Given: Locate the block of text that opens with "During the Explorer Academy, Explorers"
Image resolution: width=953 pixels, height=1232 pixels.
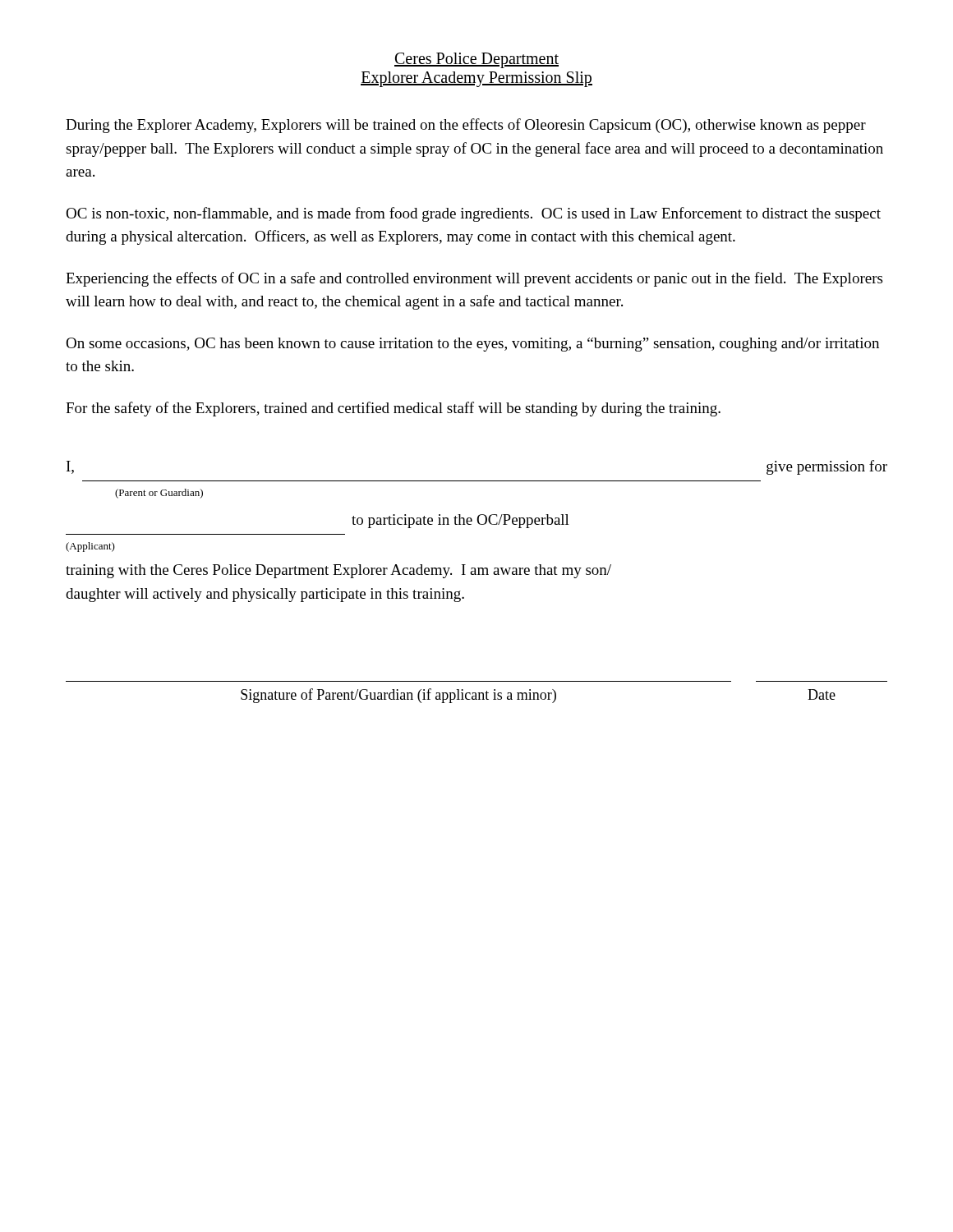Looking at the screenshot, I should click(475, 148).
